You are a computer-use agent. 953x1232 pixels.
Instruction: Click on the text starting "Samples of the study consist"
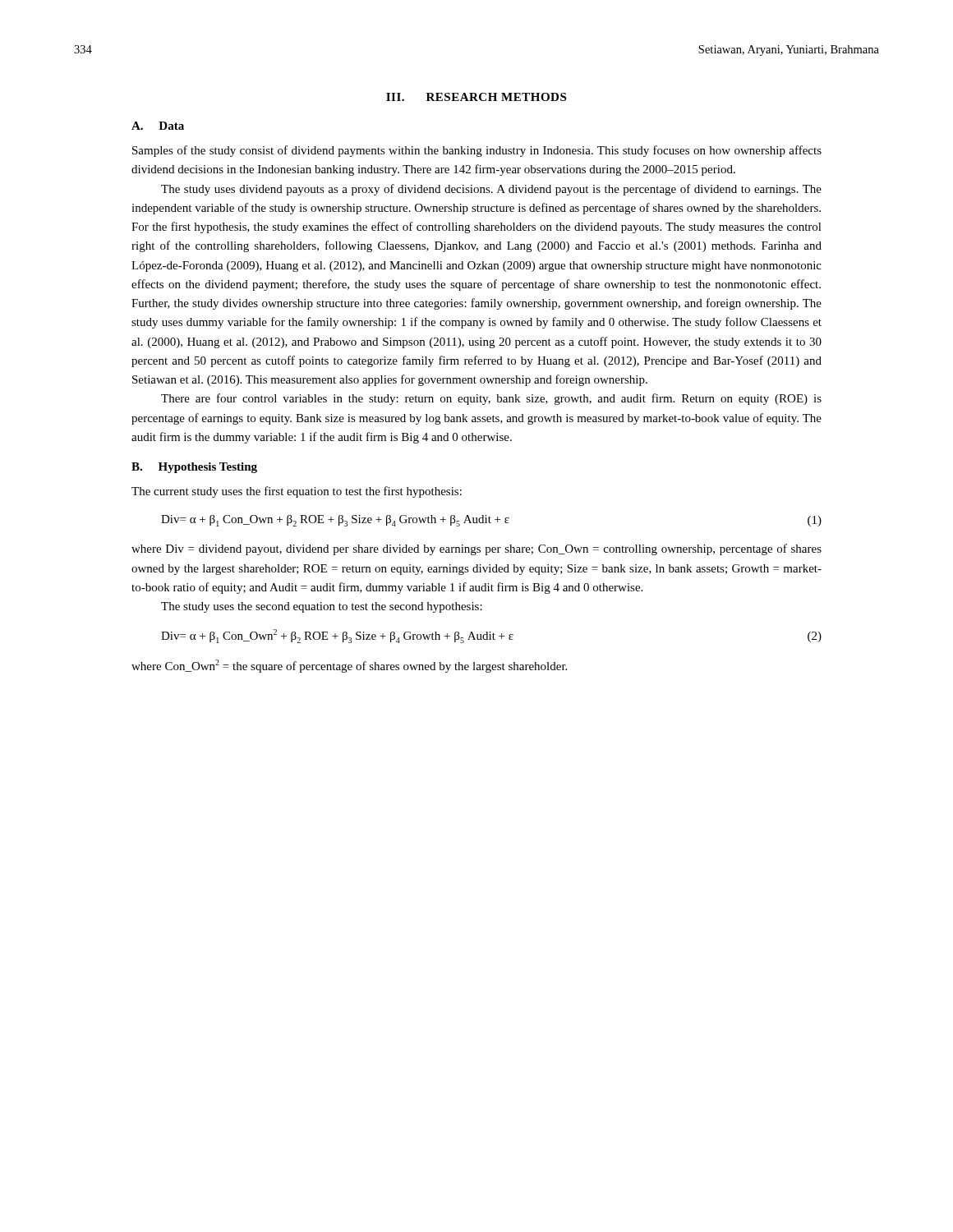476,294
